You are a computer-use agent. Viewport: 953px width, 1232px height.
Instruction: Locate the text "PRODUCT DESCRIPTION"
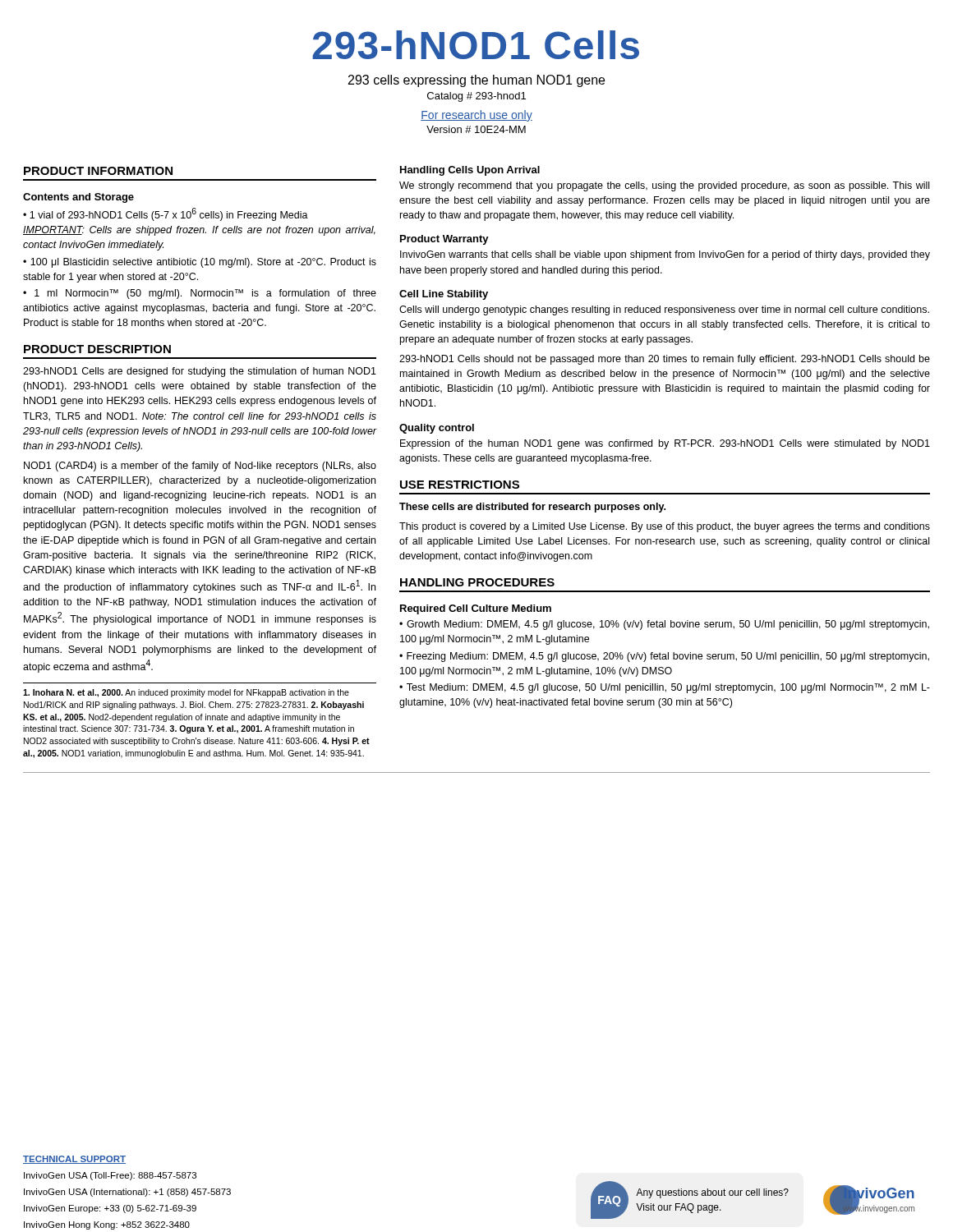pos(200,350)
